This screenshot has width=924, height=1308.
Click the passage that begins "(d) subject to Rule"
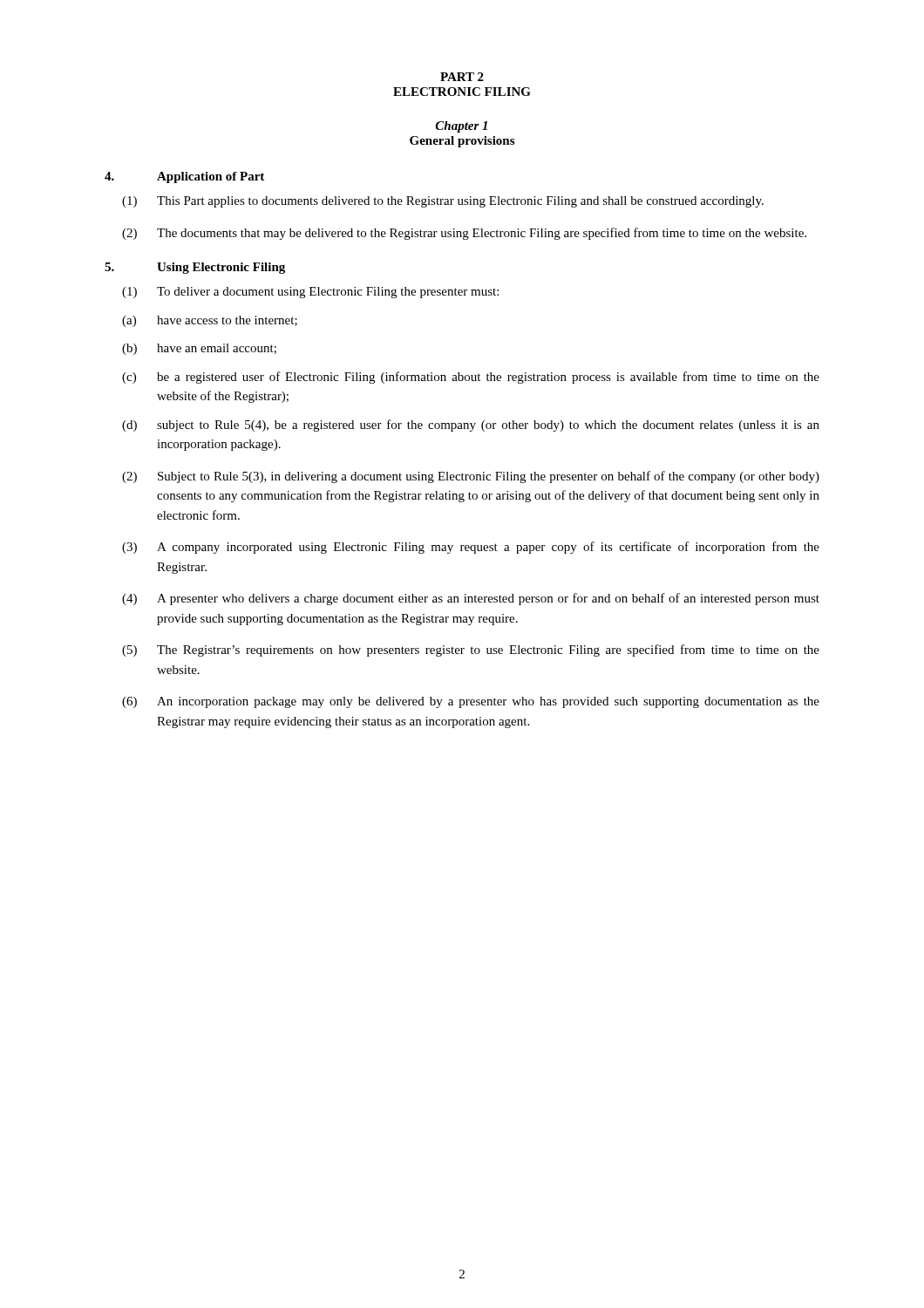pos(462,434)
